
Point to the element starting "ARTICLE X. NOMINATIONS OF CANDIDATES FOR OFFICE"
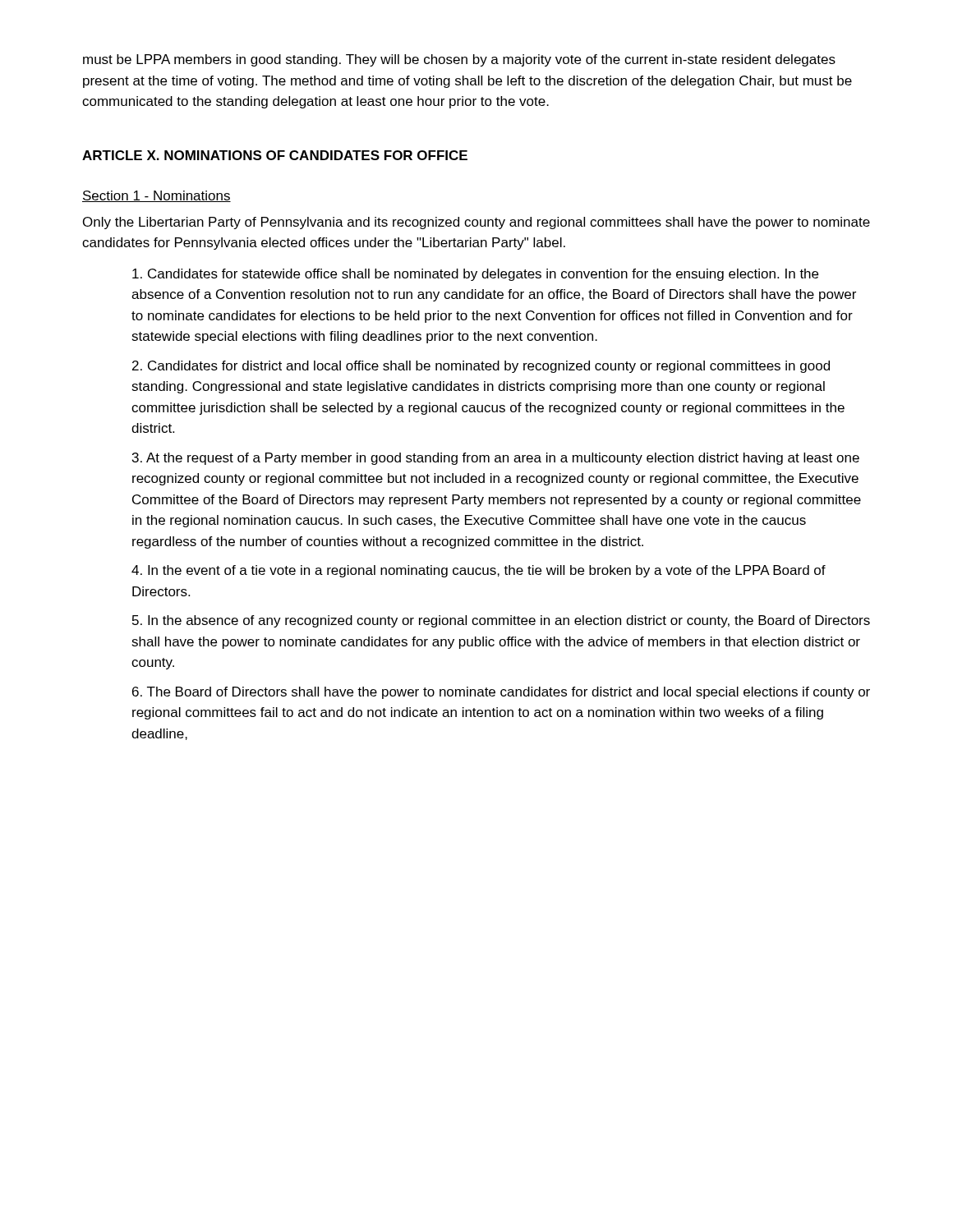pos(275,155)
